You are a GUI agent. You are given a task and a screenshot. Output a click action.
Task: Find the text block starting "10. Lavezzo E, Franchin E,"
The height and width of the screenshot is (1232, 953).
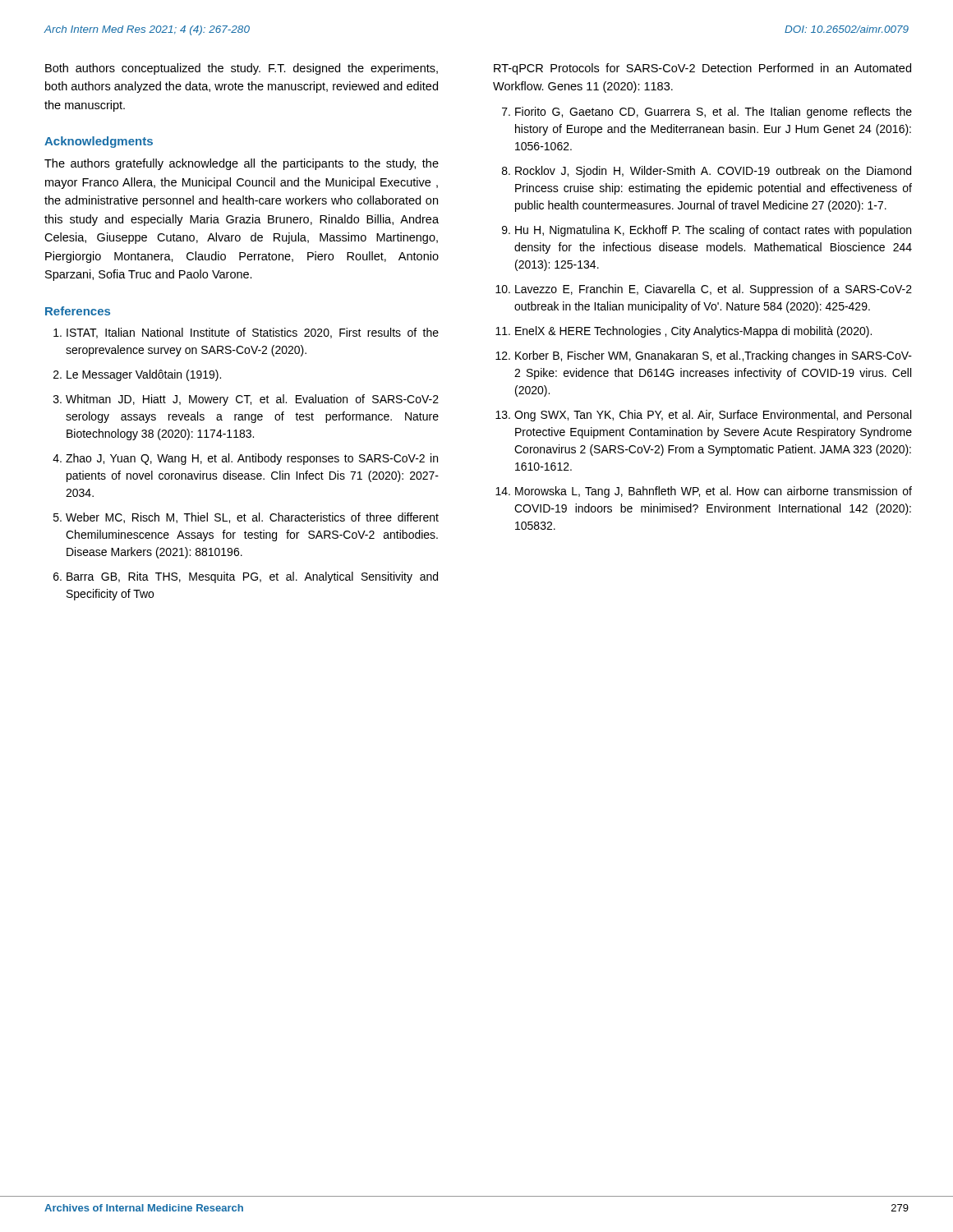(702, 298)
